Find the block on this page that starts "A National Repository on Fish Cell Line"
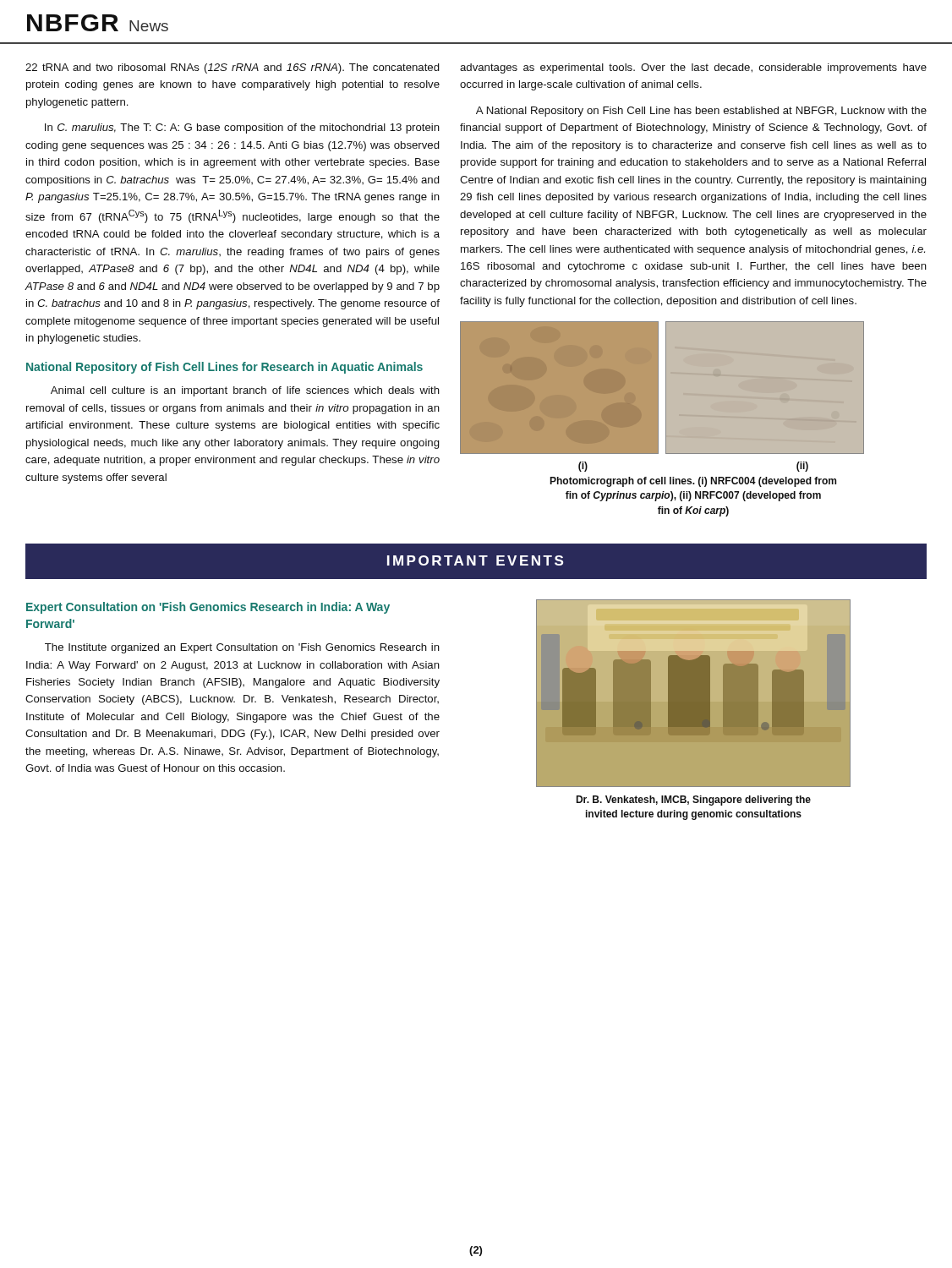Viewport: 952px width, 1268px height. coord(693,205)
